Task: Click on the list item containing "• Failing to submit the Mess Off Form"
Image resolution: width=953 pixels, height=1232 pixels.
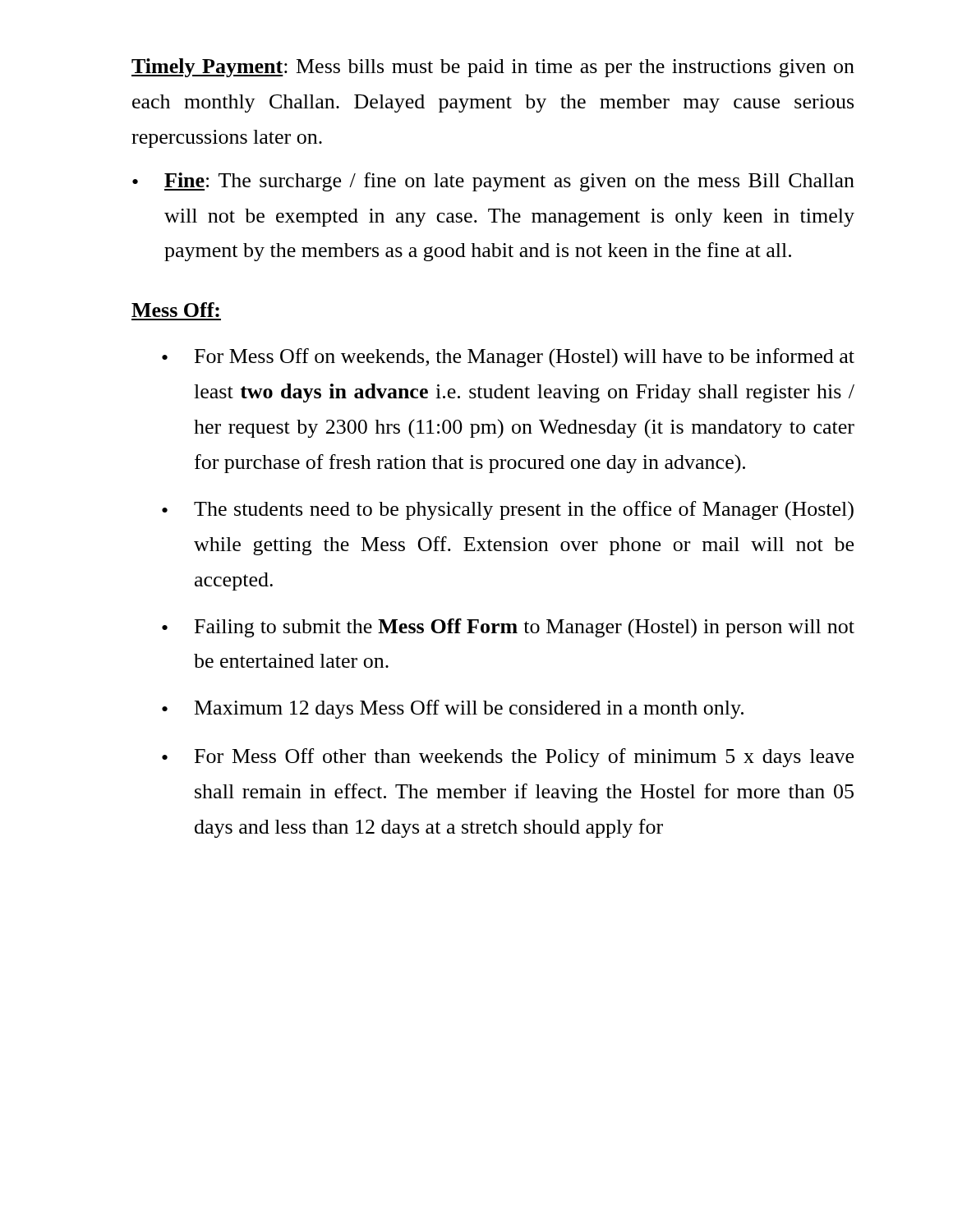Action: pos(508,644)
